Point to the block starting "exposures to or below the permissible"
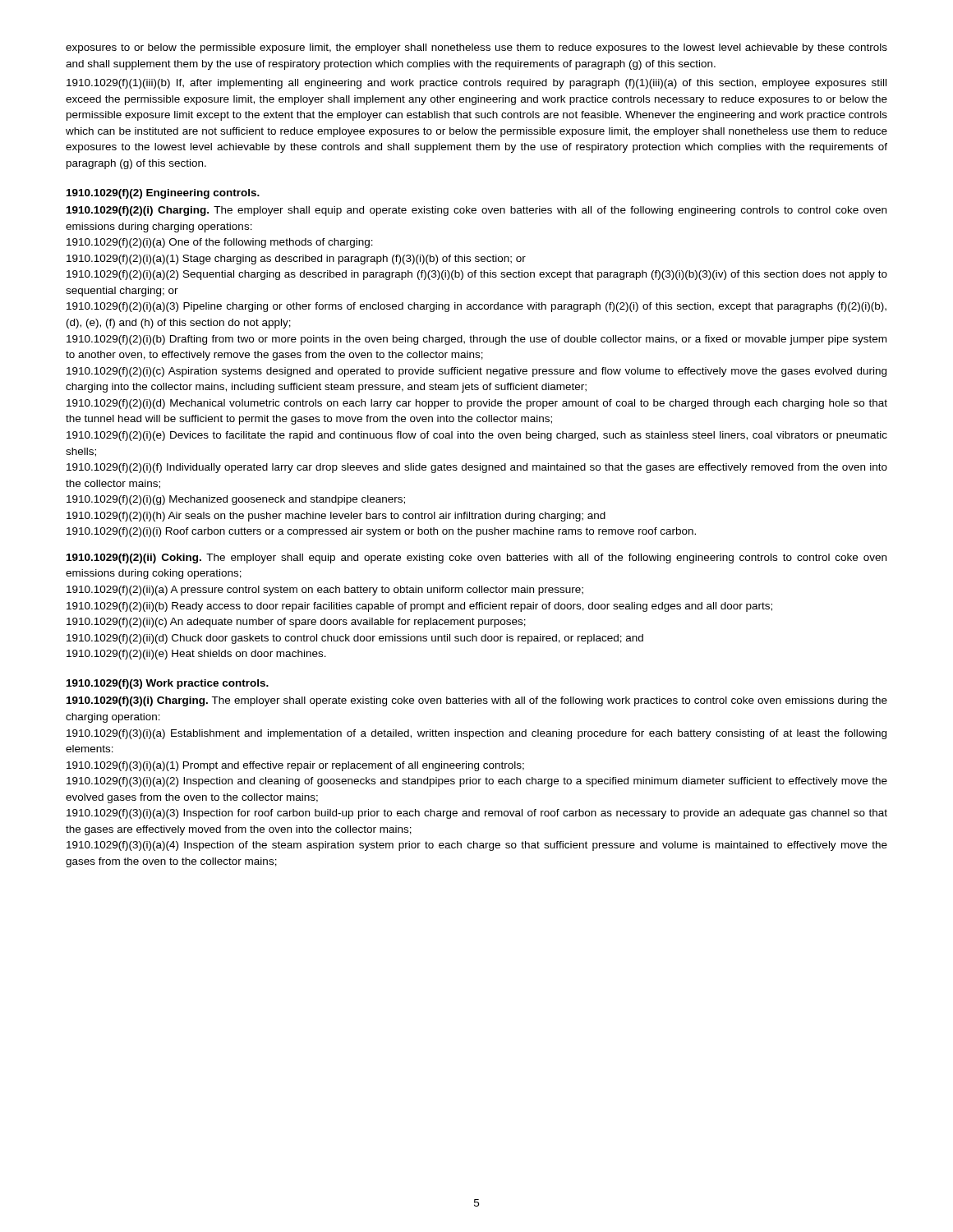Screen dimensions: 1232x953 click(x=476, y=55)
